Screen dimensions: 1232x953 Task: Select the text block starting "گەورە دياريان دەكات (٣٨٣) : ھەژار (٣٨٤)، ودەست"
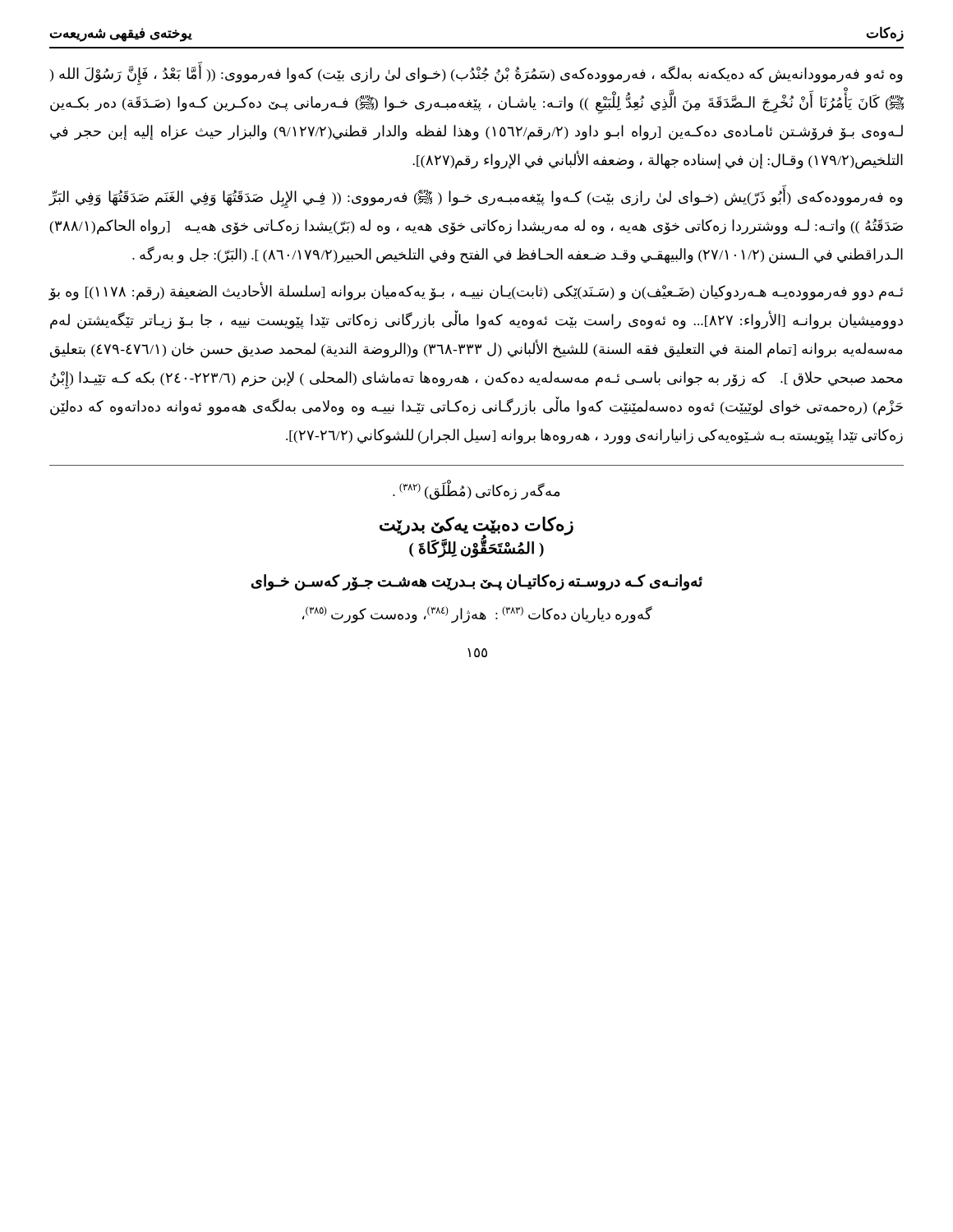pyautogui.click(x=476, y=614)
